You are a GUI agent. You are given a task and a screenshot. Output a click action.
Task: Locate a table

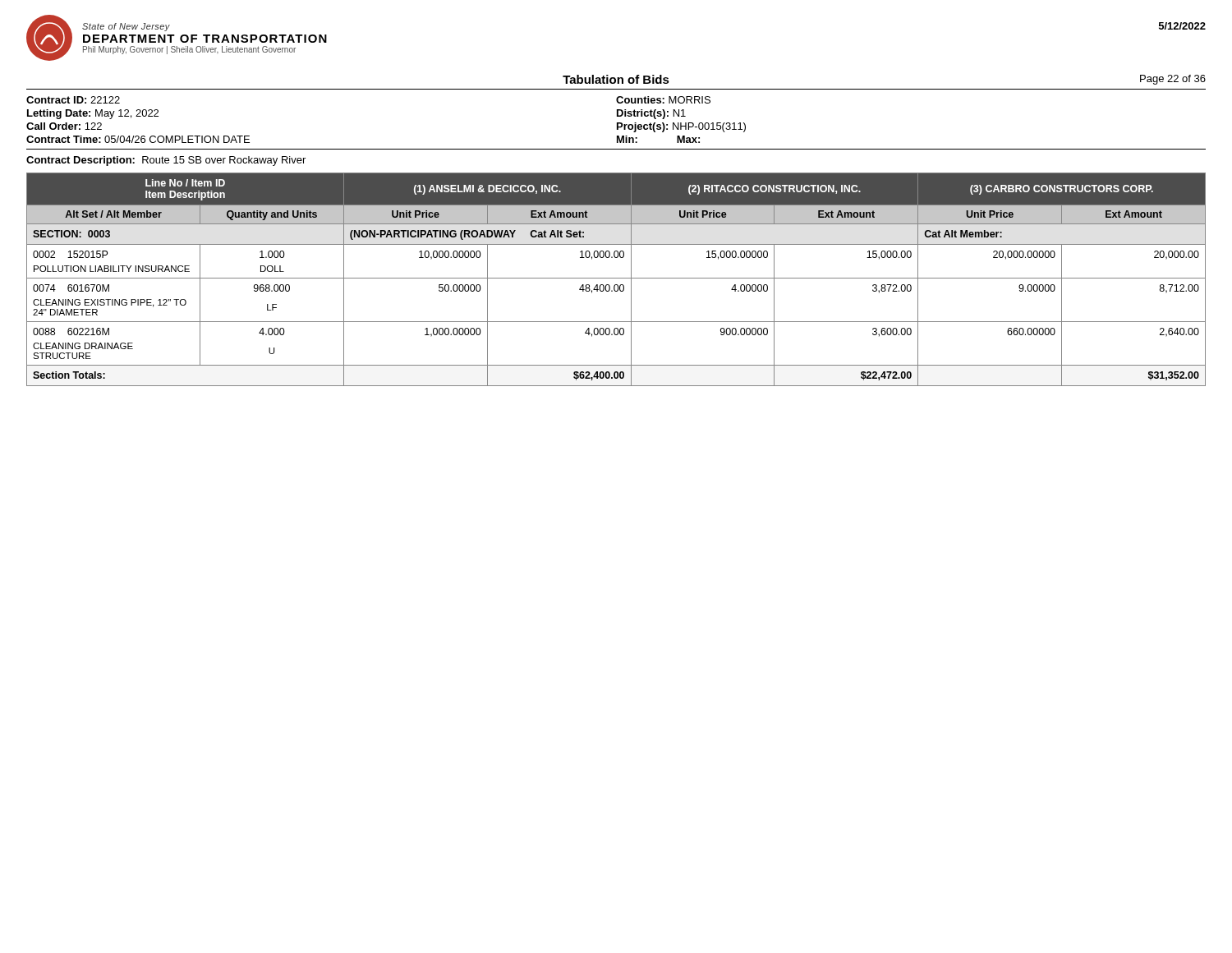(616, 279)
